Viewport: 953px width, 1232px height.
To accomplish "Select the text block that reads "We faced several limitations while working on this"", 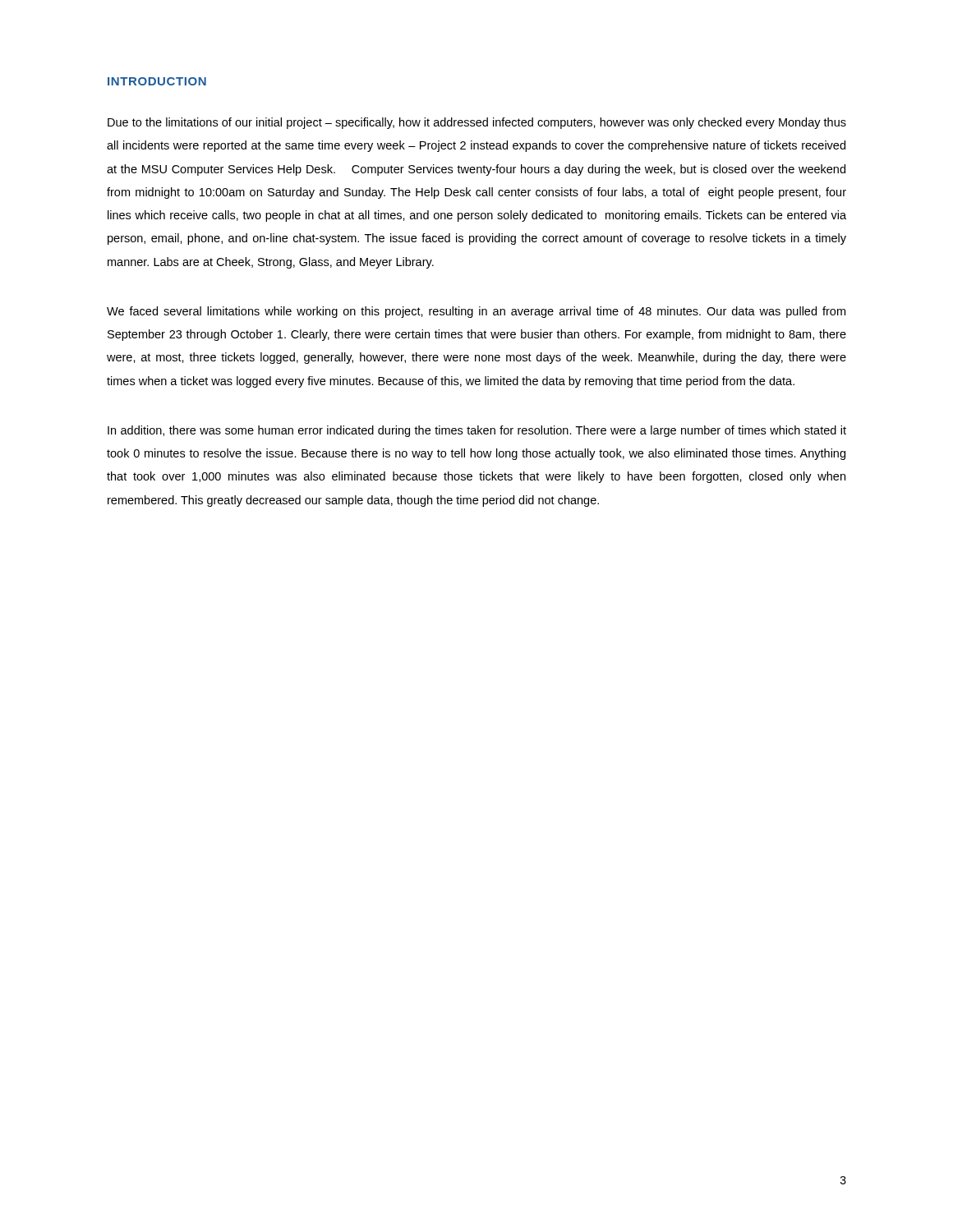I will [x=476, y=346].
